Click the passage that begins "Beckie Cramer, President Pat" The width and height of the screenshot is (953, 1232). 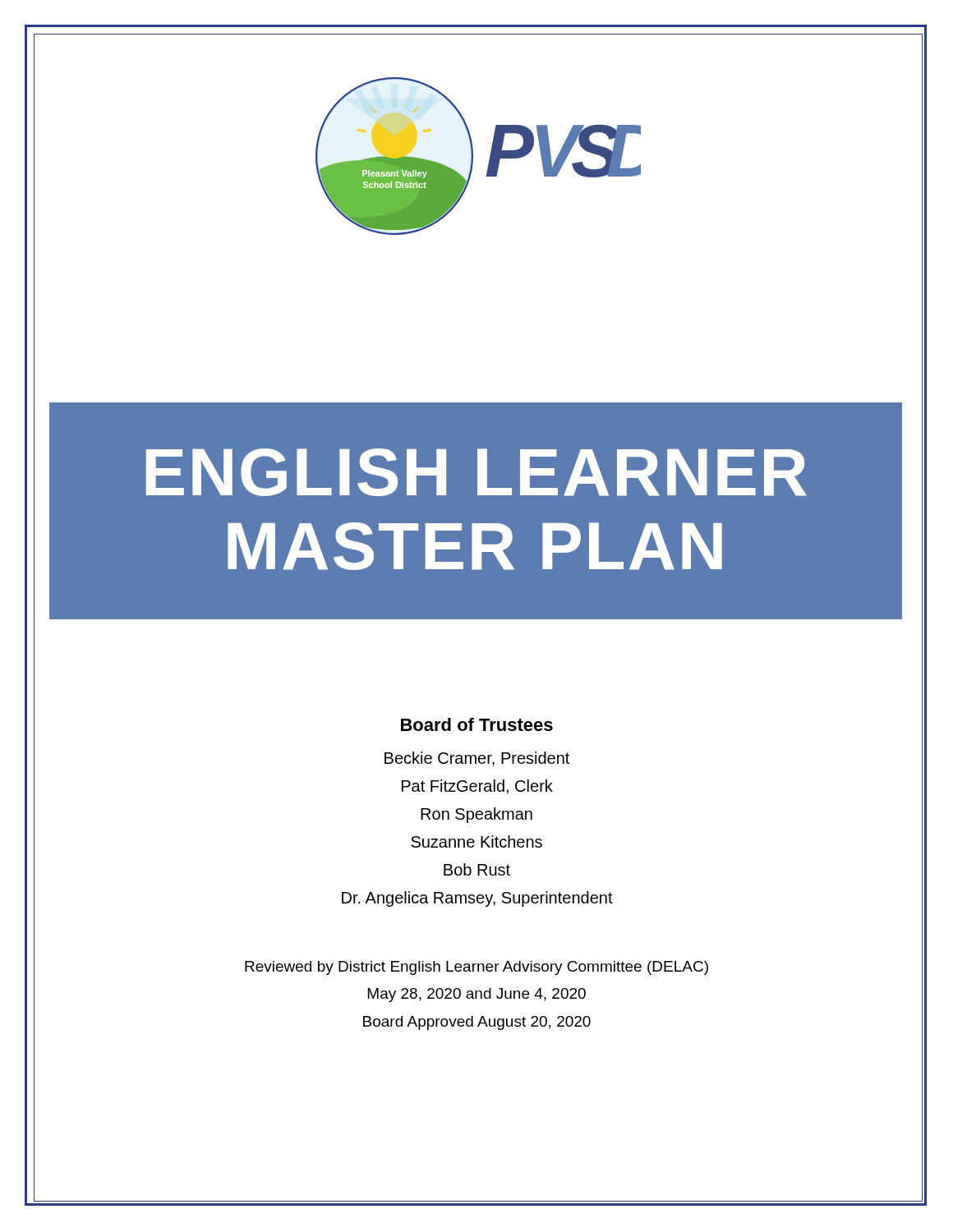point(476,828)
